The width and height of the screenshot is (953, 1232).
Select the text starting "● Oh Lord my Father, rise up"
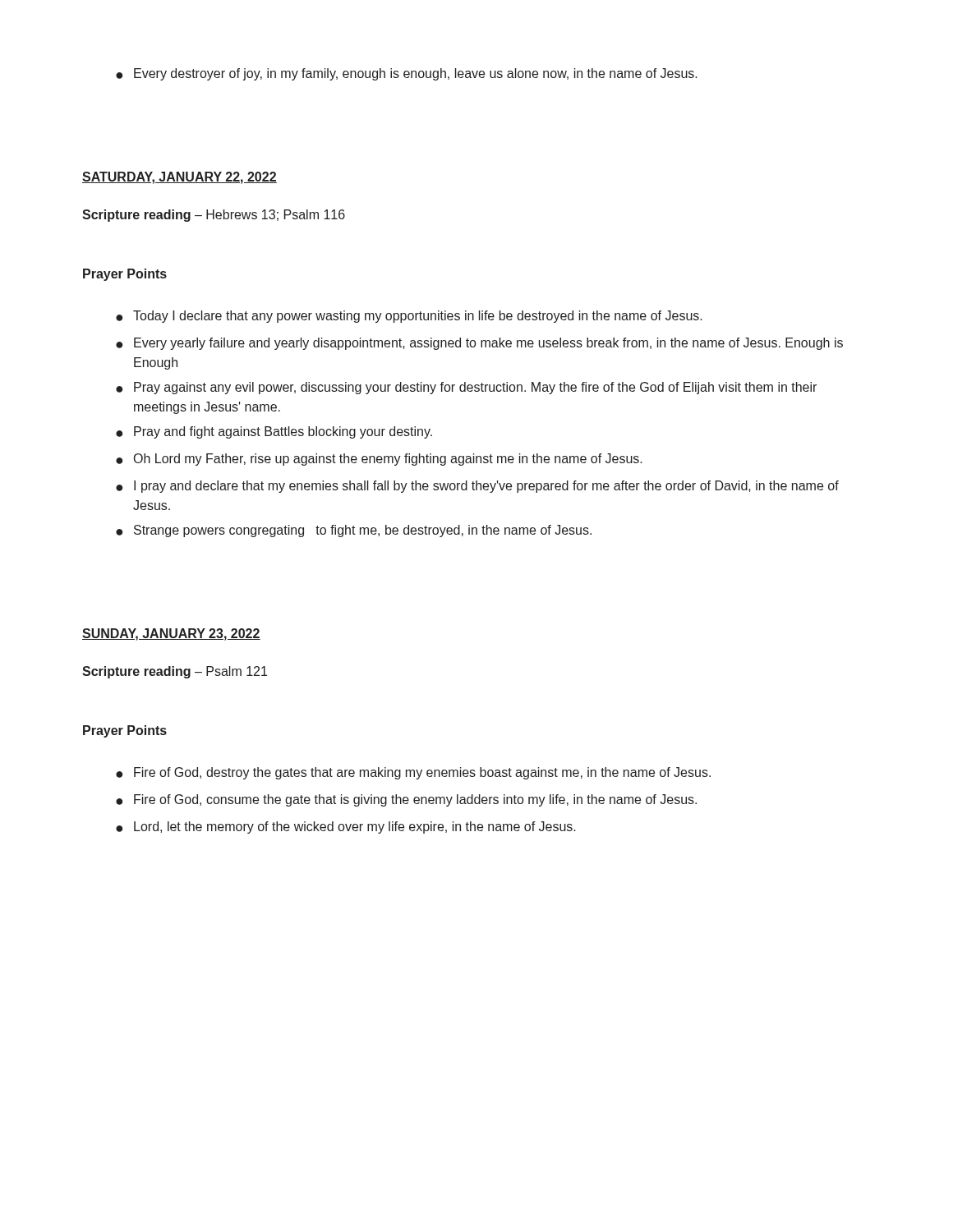click(379, 460)
